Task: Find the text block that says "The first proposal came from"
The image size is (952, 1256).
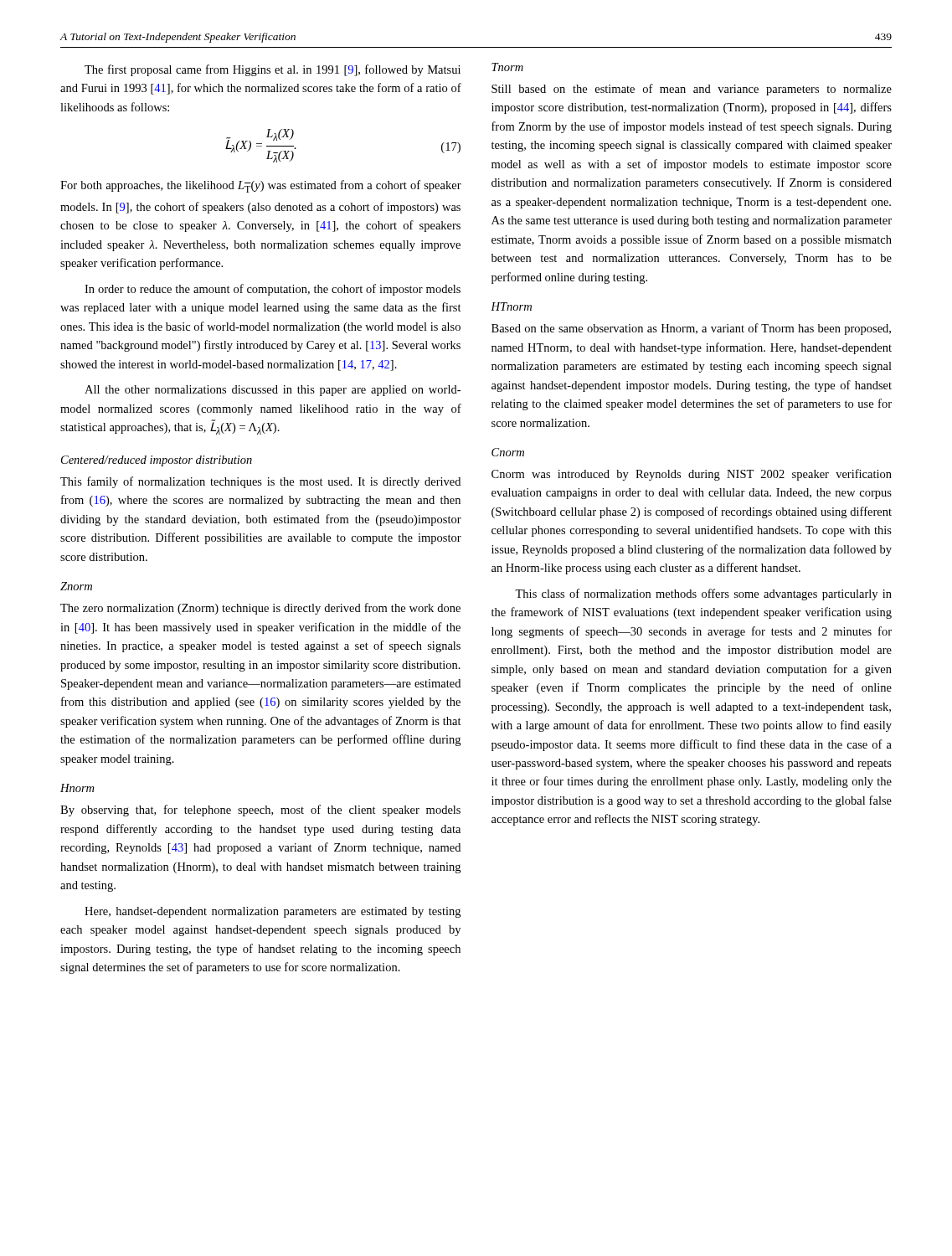Action: tap(261, 88)
